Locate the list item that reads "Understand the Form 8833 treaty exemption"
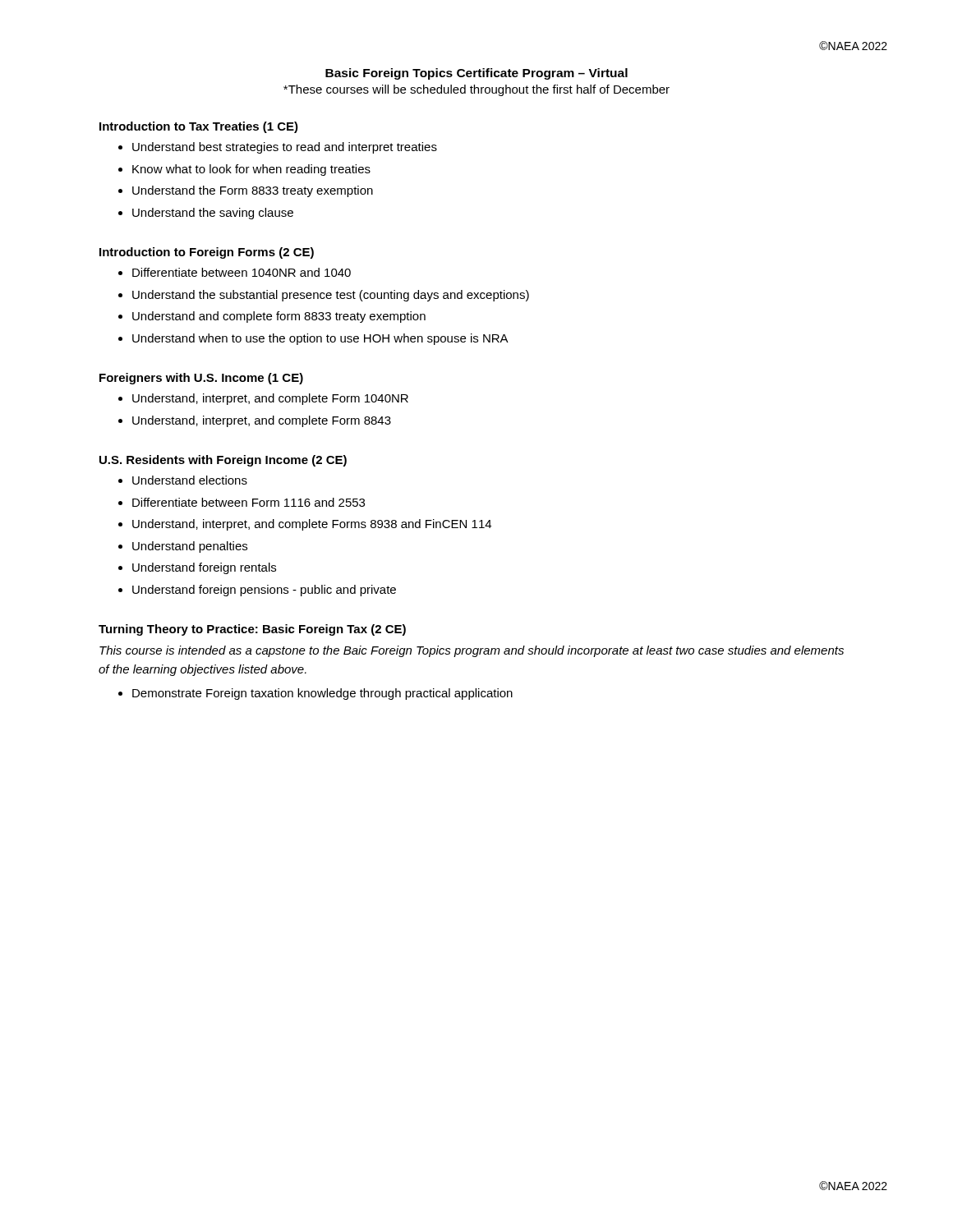This screenshot has width=953, height=1232. (246, 191)
